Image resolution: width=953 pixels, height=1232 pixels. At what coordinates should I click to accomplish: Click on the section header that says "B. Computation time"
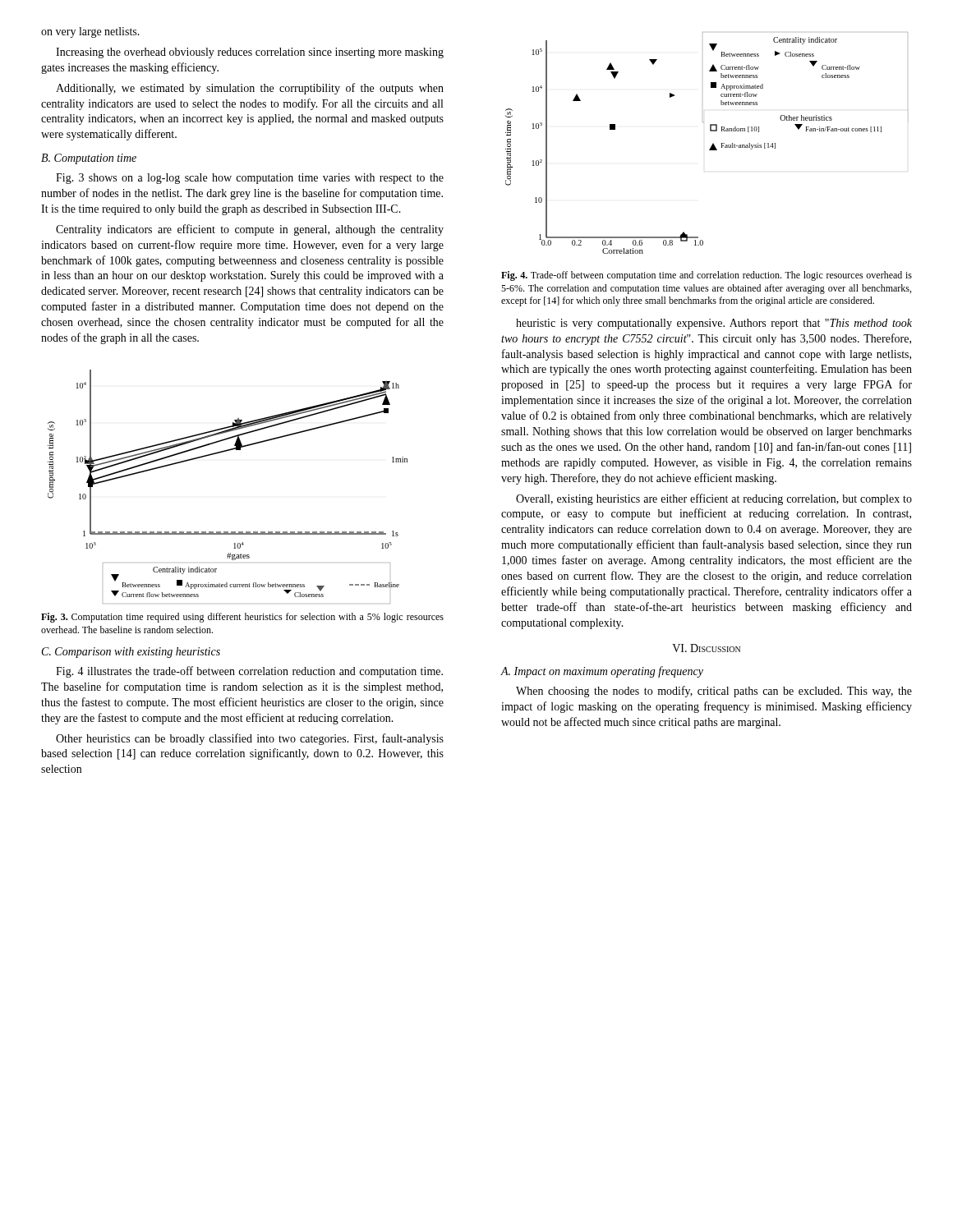pyautogui.click(x=89, y=159)
